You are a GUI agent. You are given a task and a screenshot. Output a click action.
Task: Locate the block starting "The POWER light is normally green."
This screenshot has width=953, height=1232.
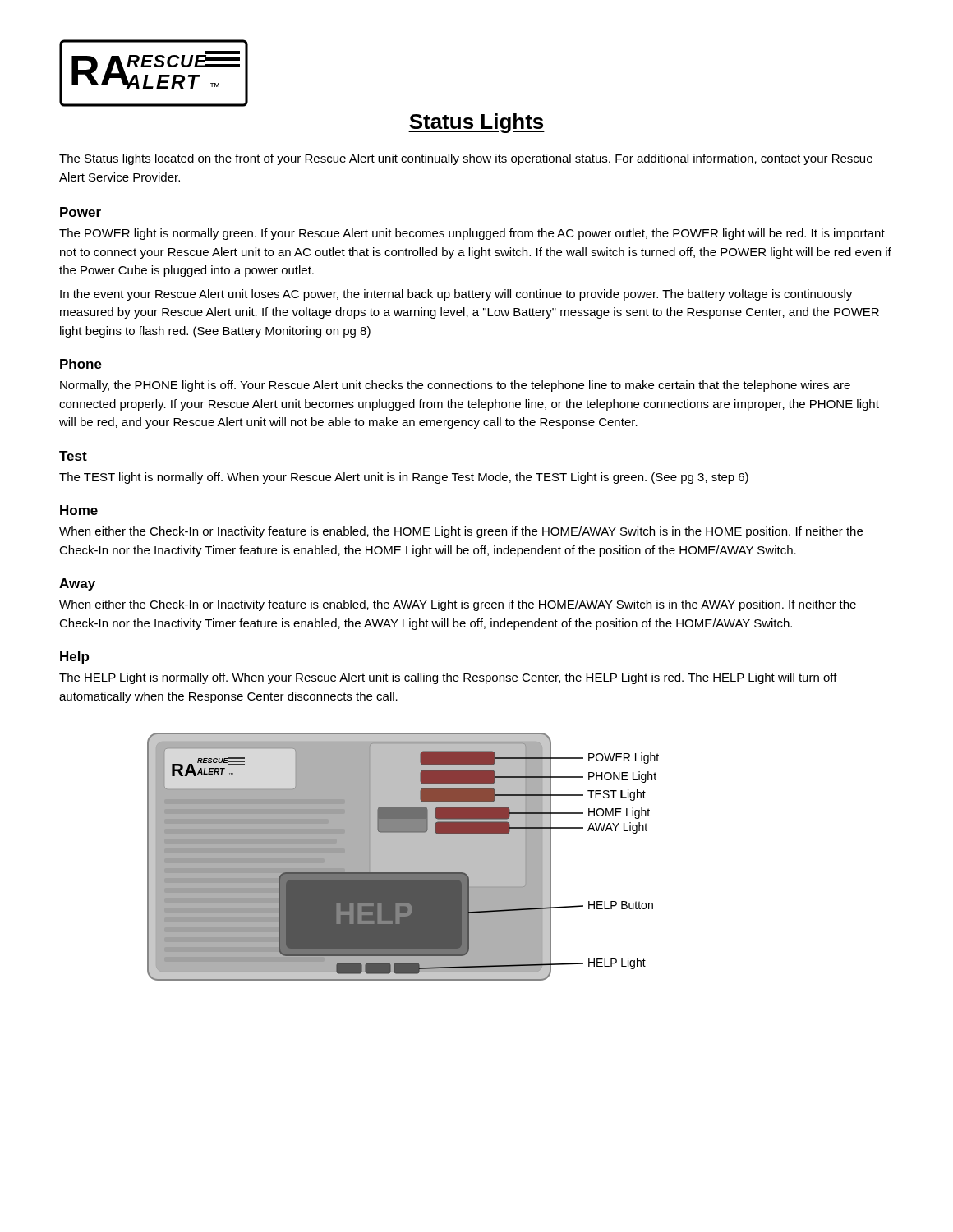475,251
